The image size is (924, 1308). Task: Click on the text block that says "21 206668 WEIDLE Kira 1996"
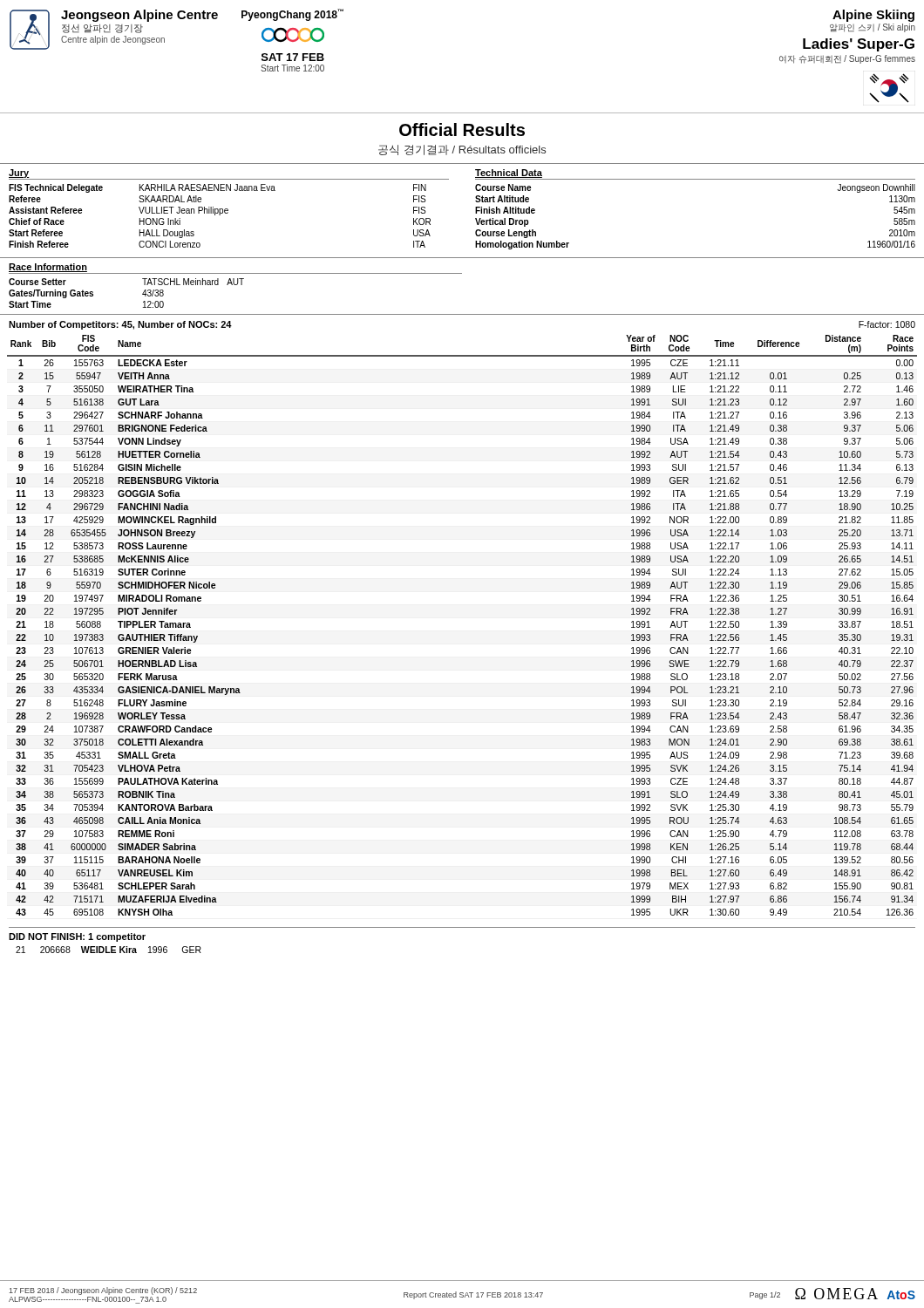click(x=109, y=950)
